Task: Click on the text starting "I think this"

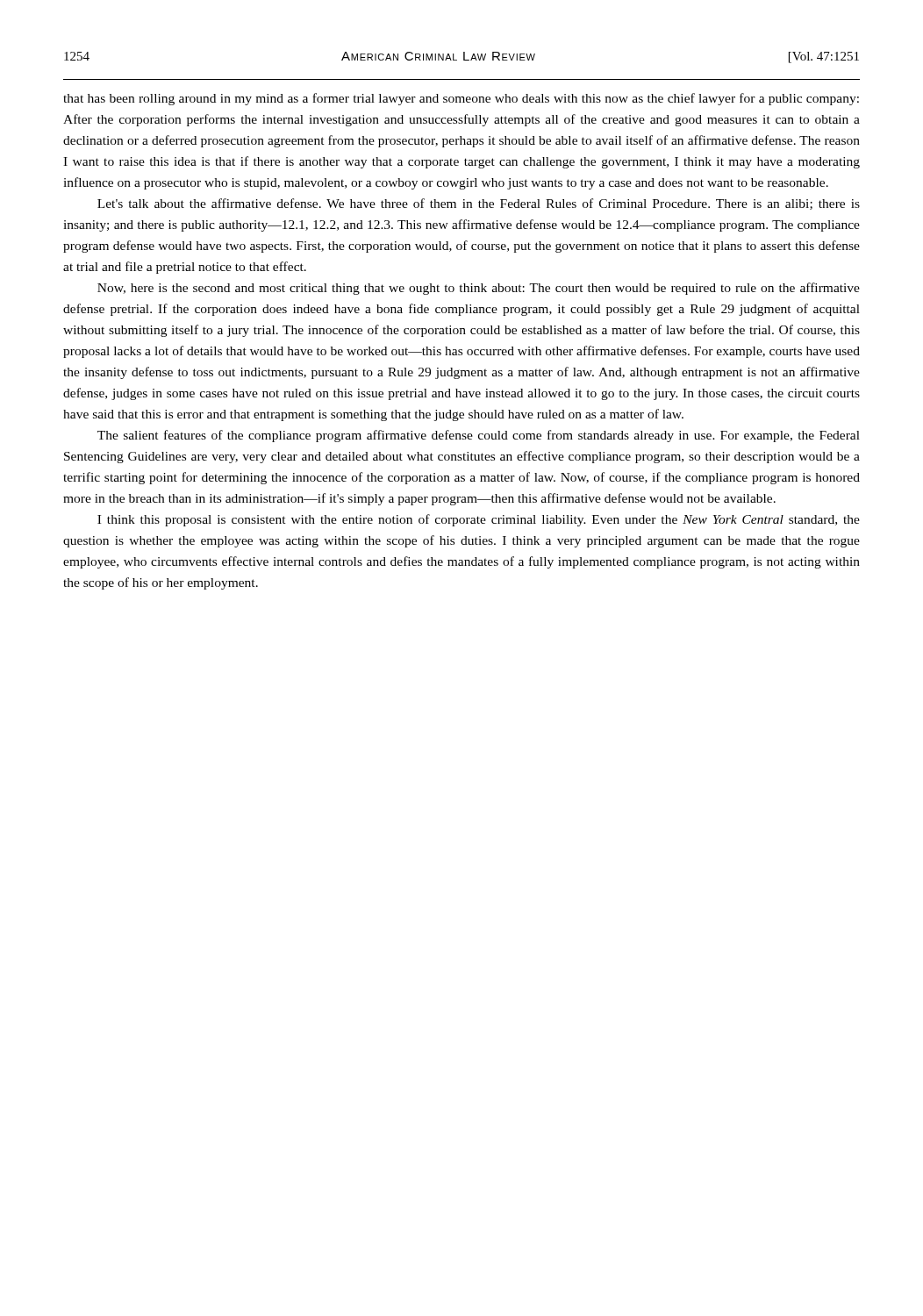Action: pos(462,551)
